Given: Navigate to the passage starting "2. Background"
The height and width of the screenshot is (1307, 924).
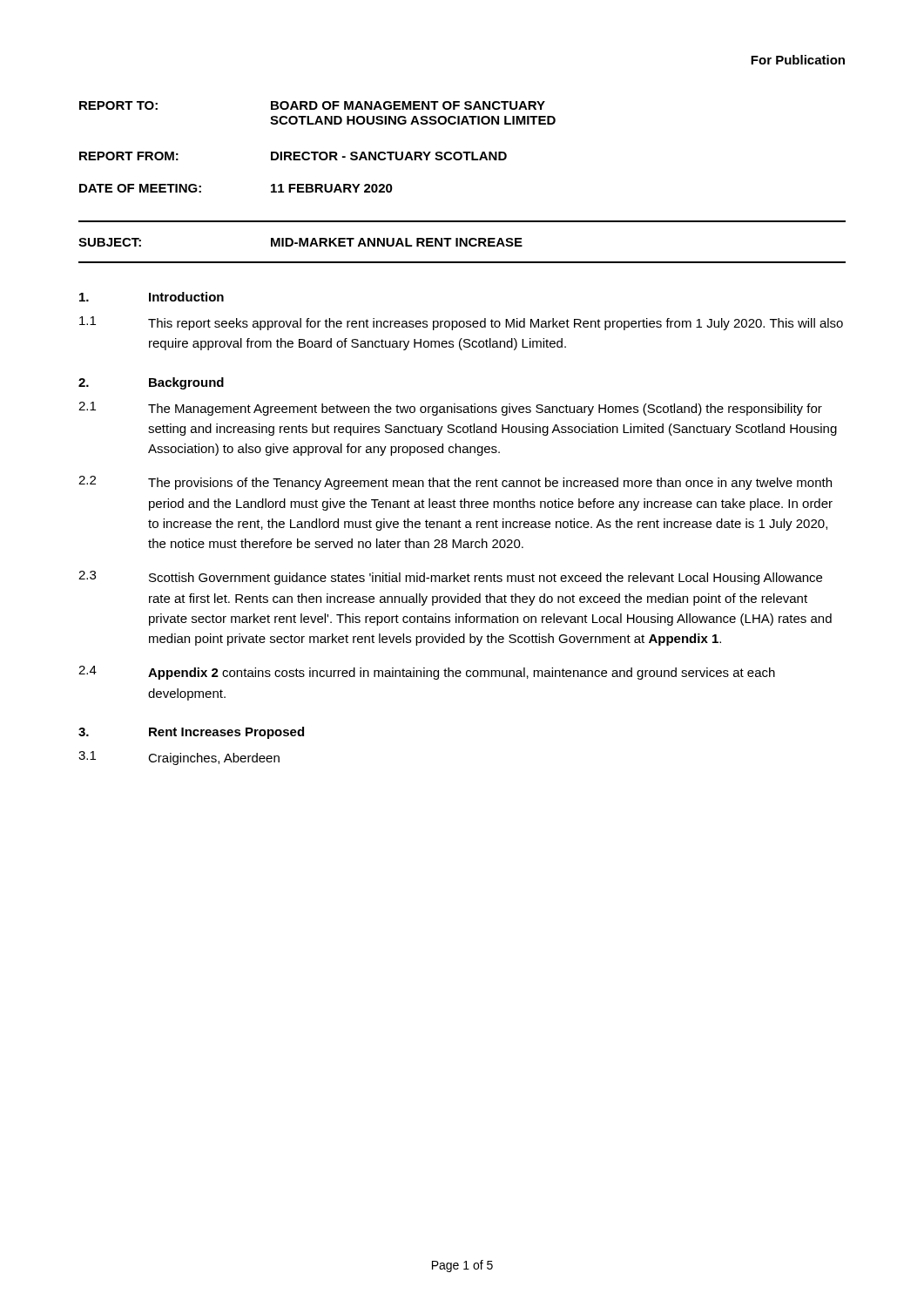Looking at the screenshot, I should pyautogui.click(x=151, y=382).
